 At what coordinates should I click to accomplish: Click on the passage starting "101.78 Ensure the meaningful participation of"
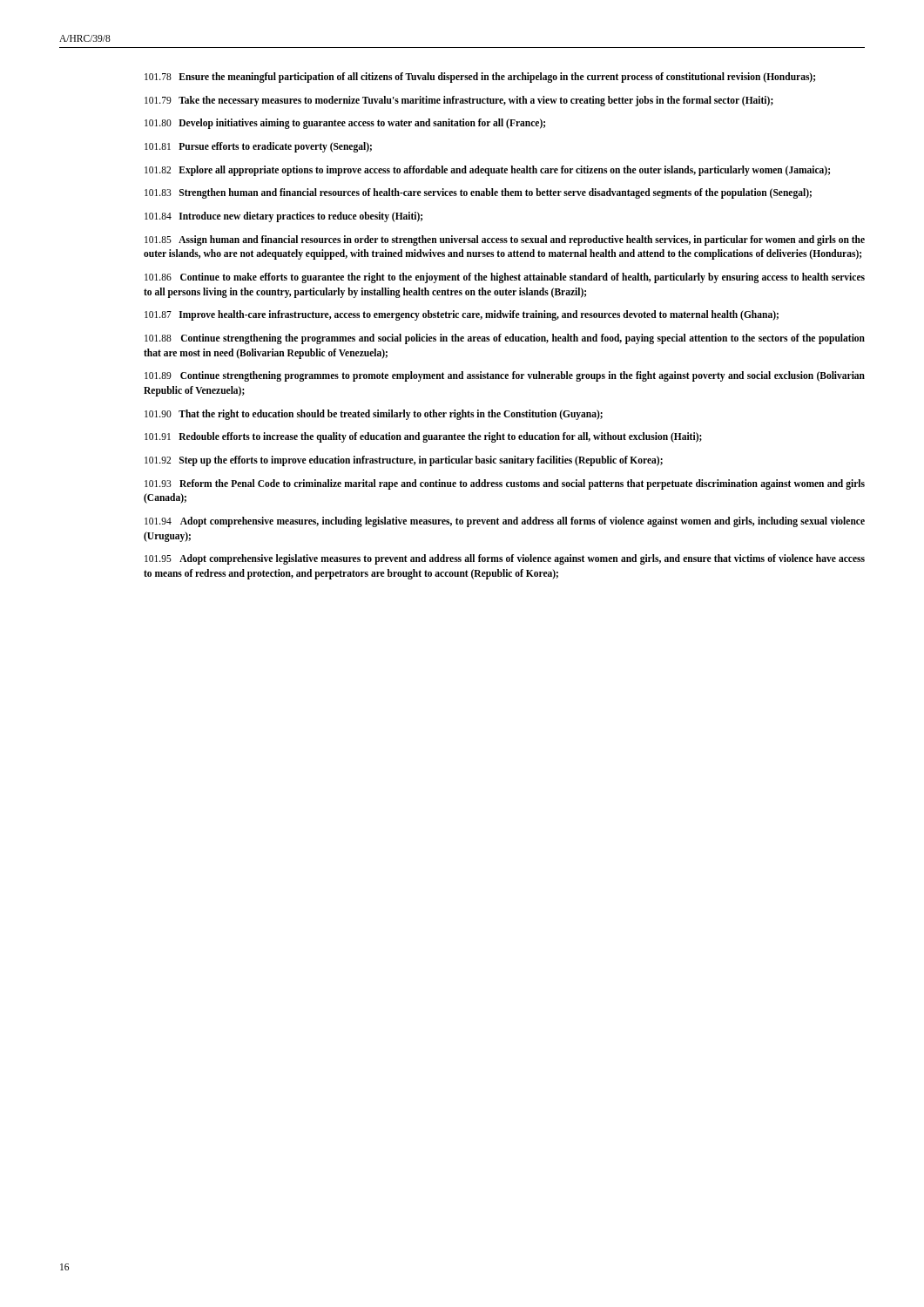(504, 77)
